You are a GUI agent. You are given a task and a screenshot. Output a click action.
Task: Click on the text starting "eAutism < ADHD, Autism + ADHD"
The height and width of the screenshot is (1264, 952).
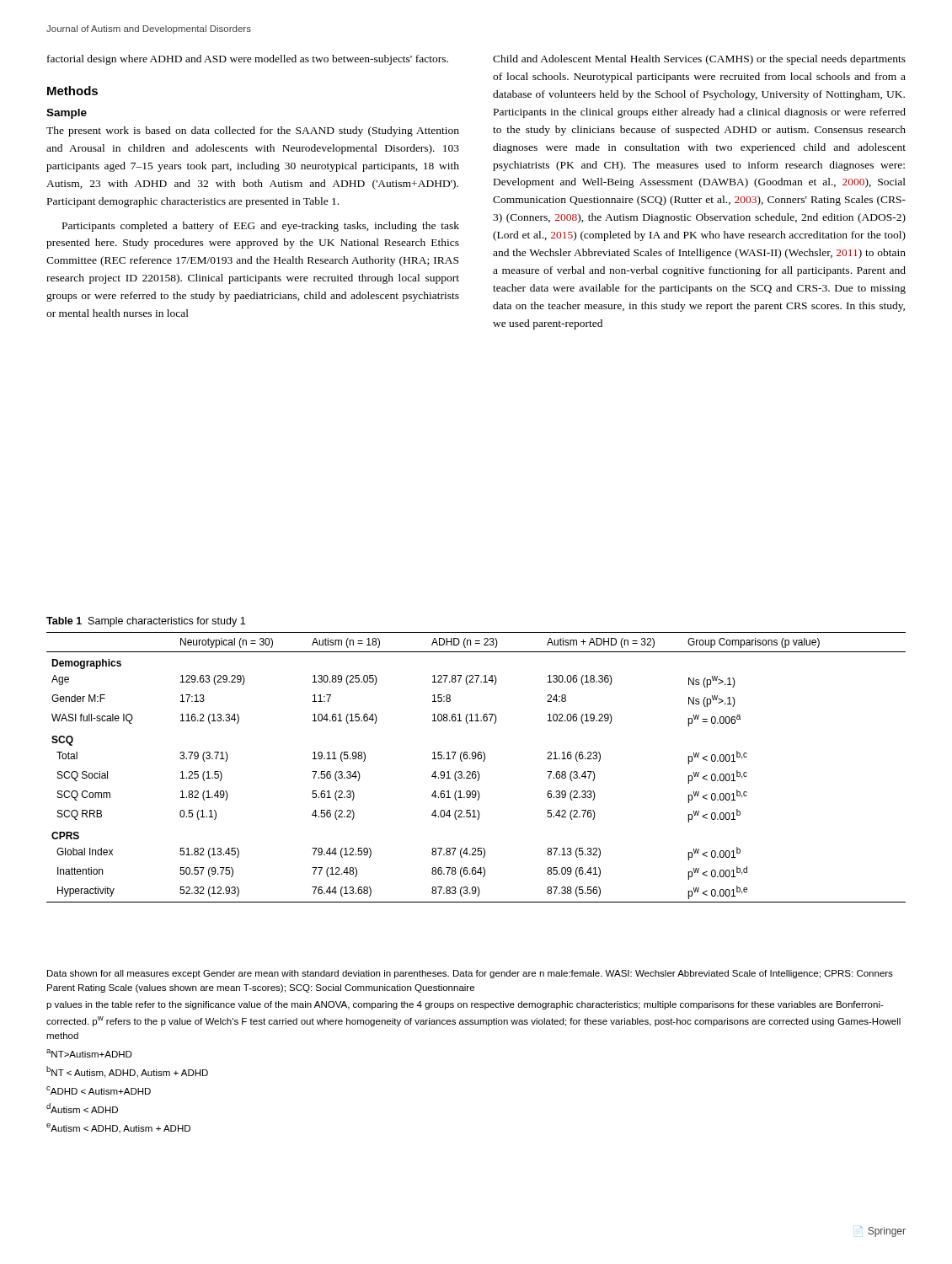click(118, 1128)
